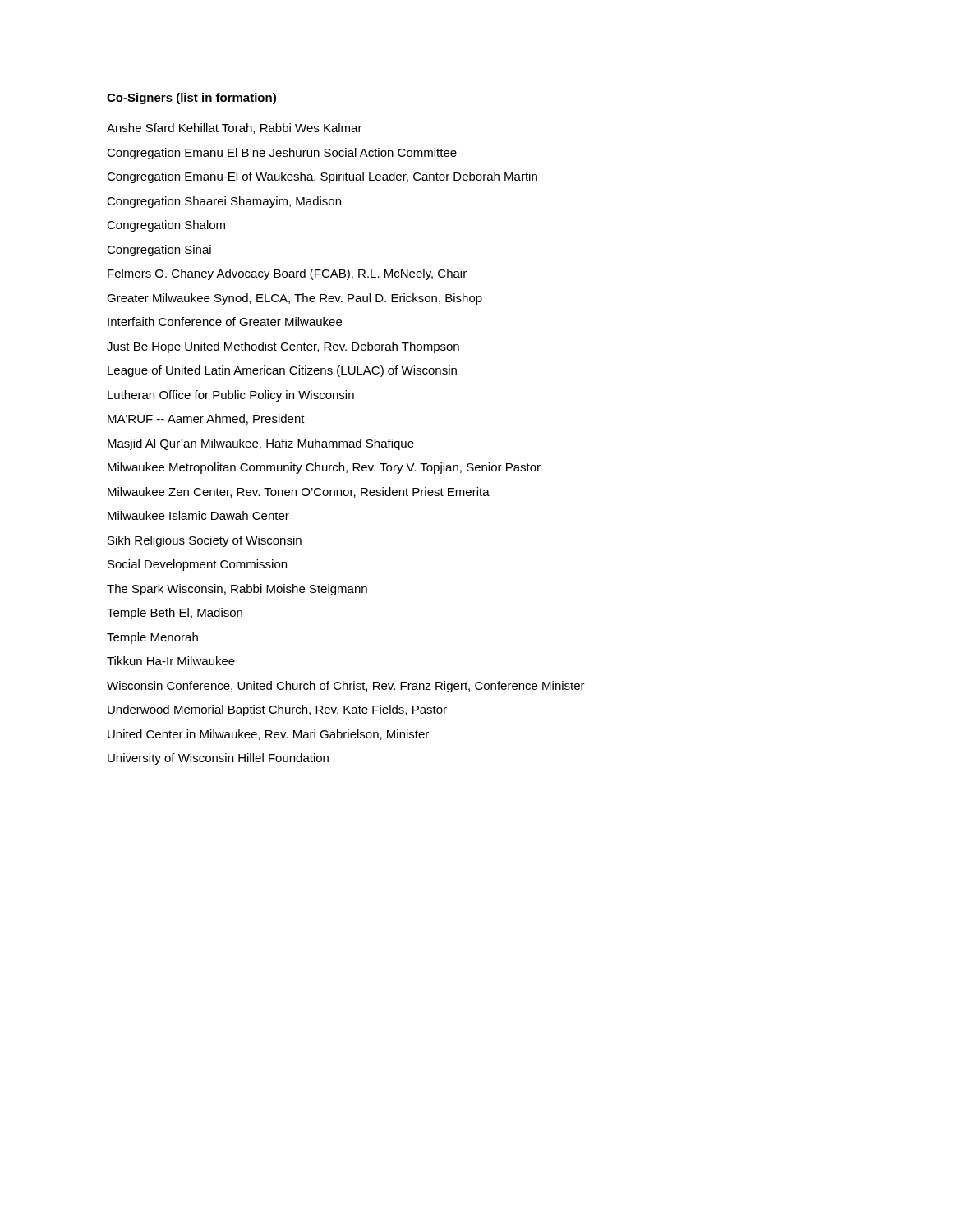Click on the region starting "Co-Signers (list in formation)"
Screen dimensions: 1232x953
click(x=192, y=97)
